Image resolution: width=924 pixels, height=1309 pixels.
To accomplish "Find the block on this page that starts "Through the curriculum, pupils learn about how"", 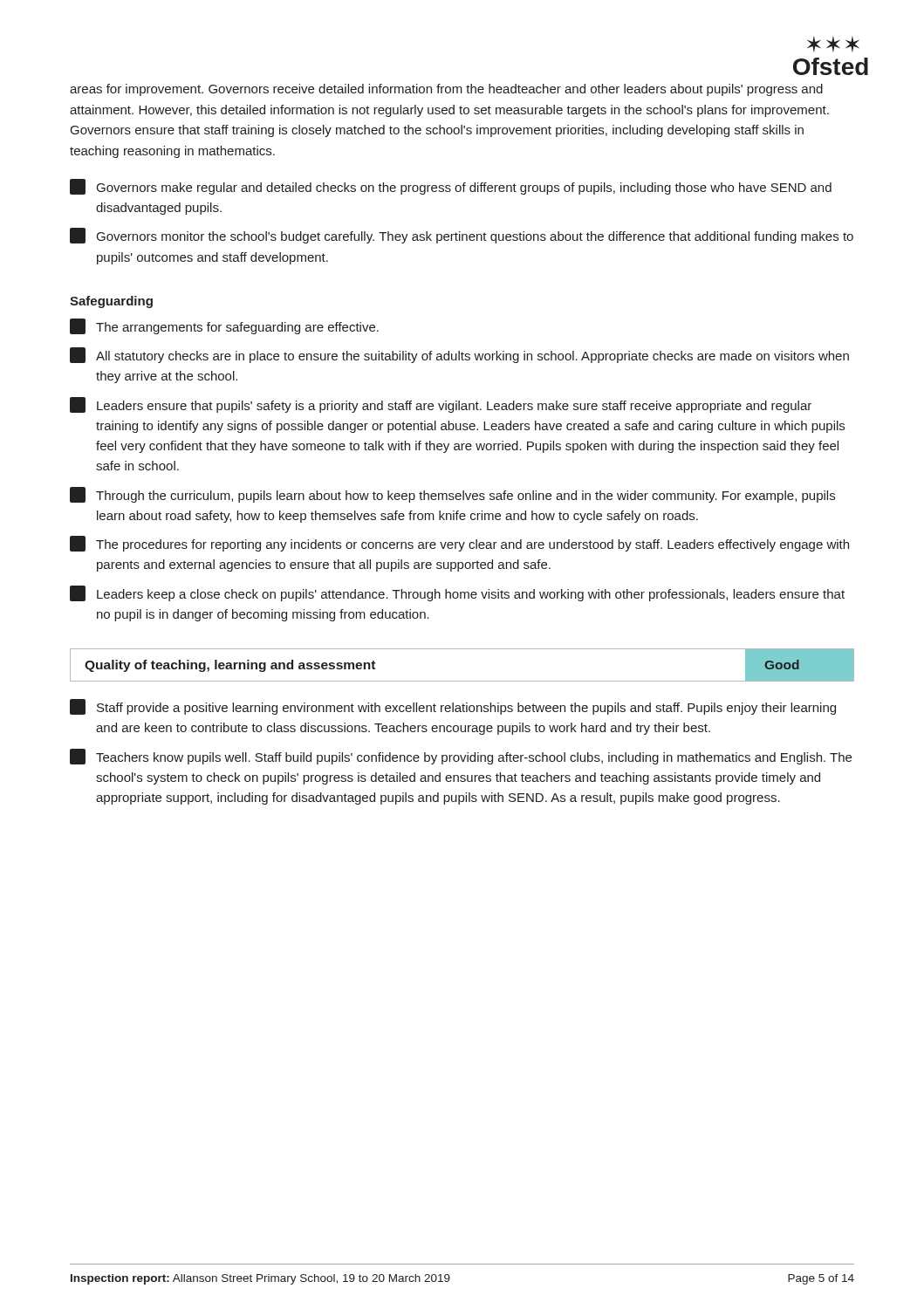I will click(462, 505).
